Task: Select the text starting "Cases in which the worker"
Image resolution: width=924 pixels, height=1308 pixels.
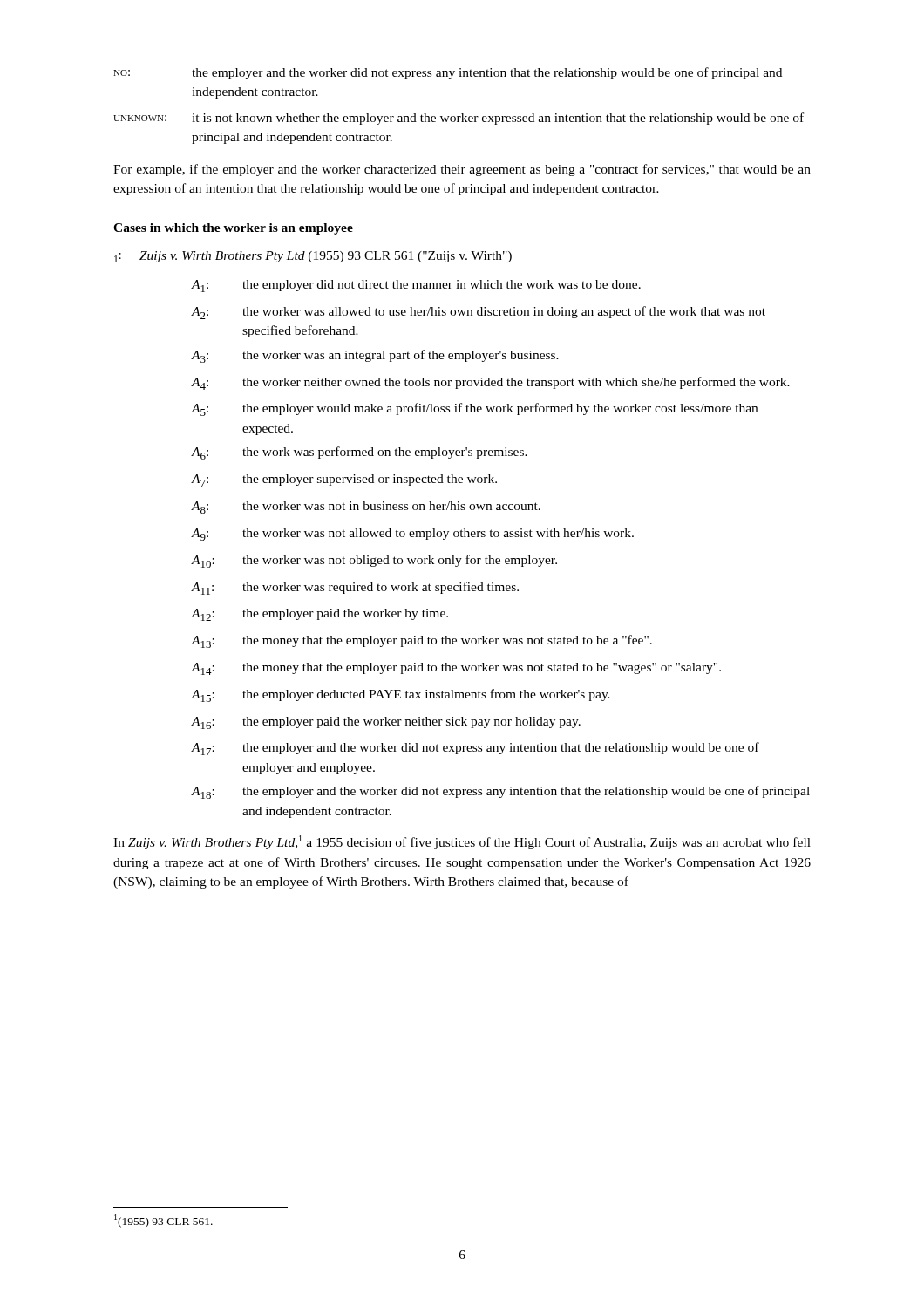Action: (x=233, y=227)
